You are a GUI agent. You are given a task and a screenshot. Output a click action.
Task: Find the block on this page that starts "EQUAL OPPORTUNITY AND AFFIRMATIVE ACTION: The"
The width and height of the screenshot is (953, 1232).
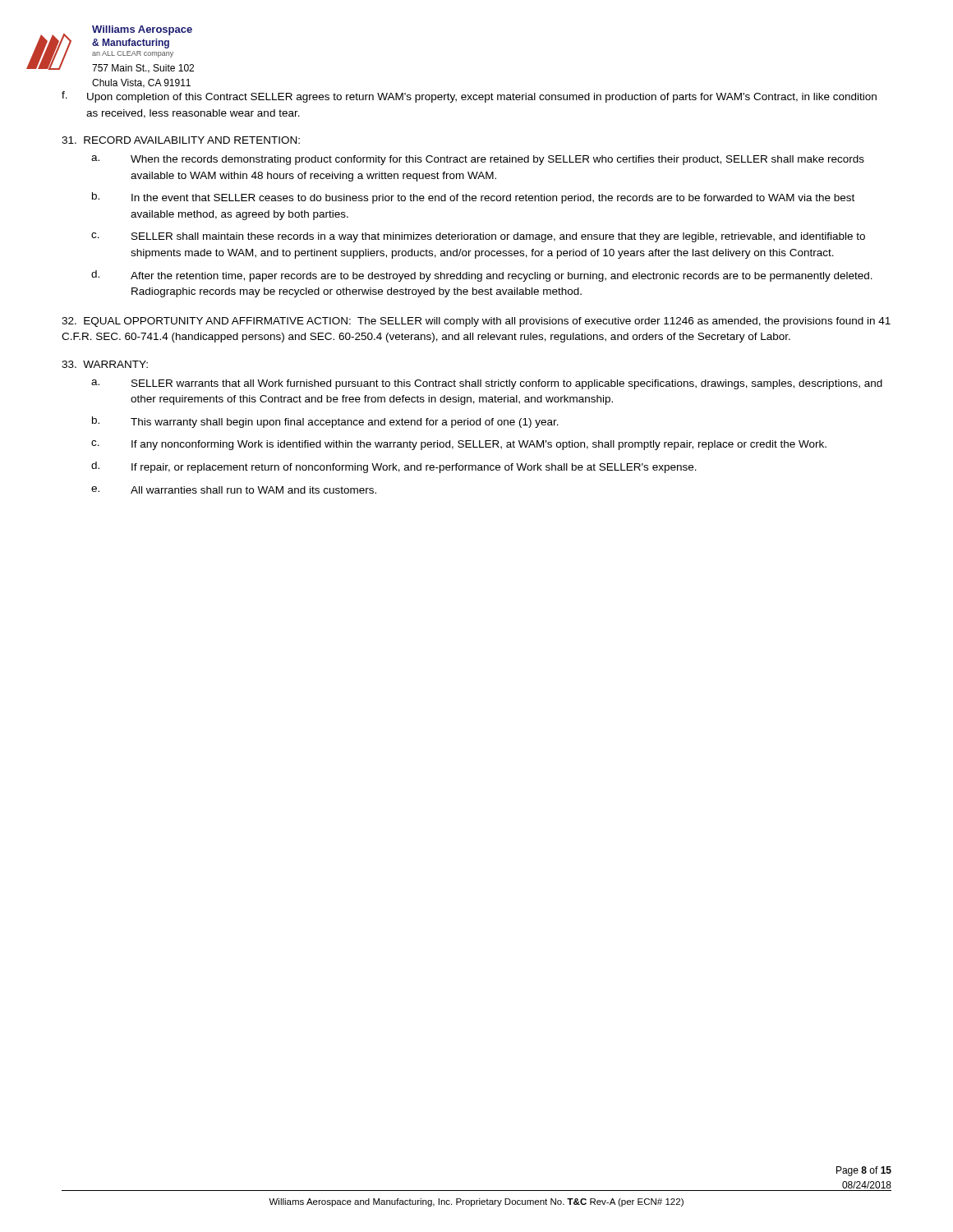(476, 328)
